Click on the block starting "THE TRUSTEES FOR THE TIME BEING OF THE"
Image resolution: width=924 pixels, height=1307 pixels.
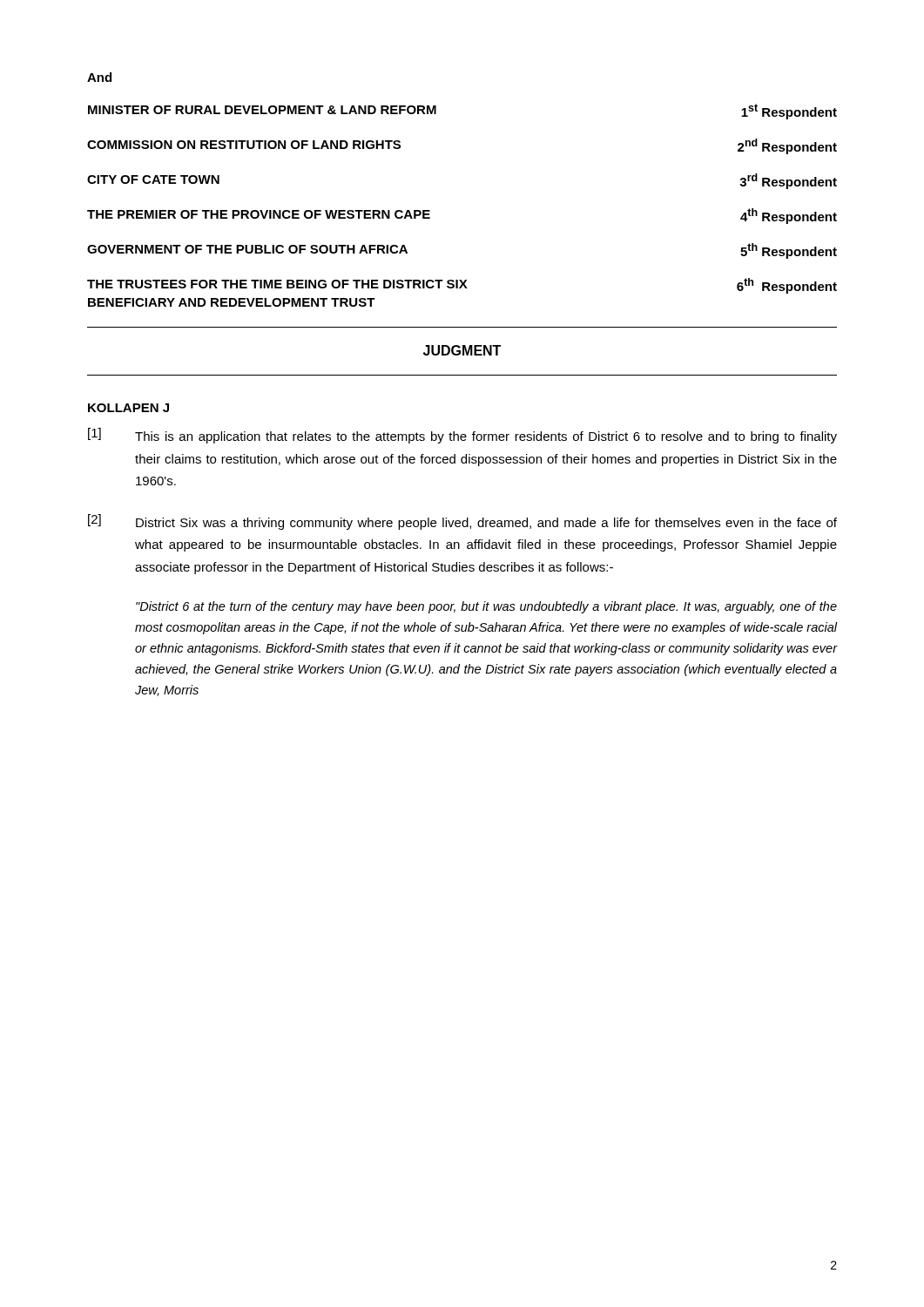[x=462, y=293]
